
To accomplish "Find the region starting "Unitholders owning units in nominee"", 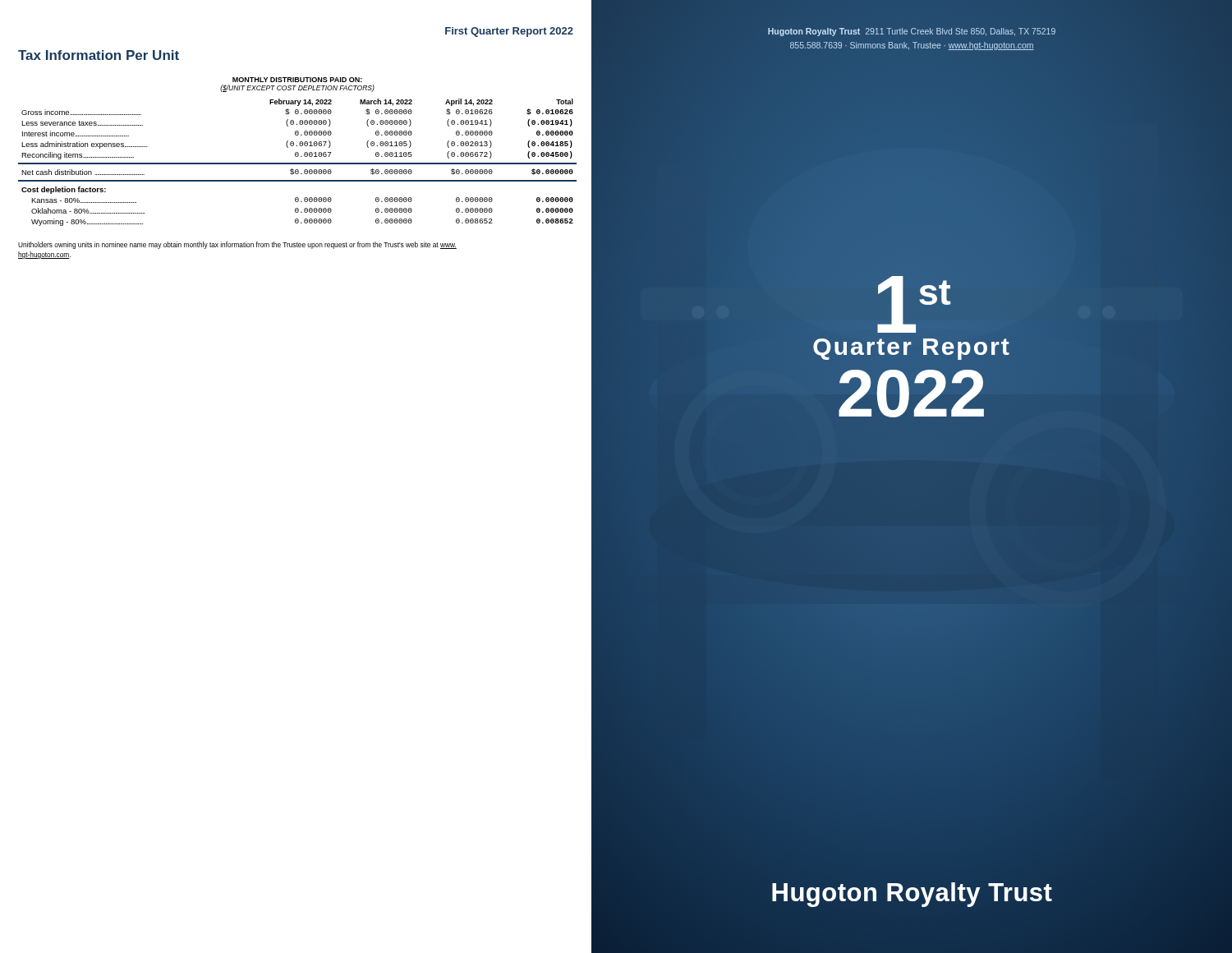I will tap(237, 250).
